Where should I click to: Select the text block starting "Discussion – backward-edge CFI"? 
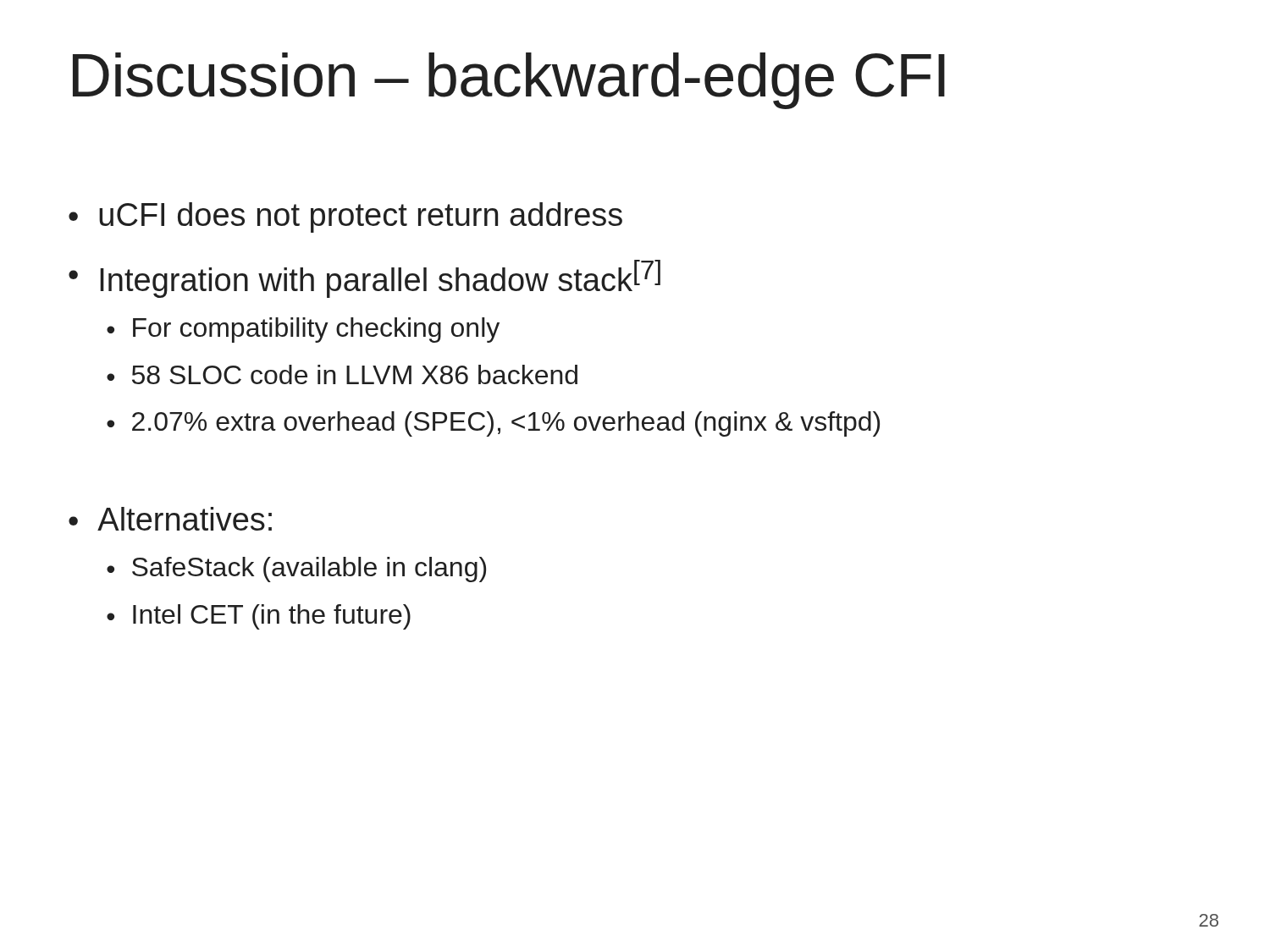click(x=509, y=75)
